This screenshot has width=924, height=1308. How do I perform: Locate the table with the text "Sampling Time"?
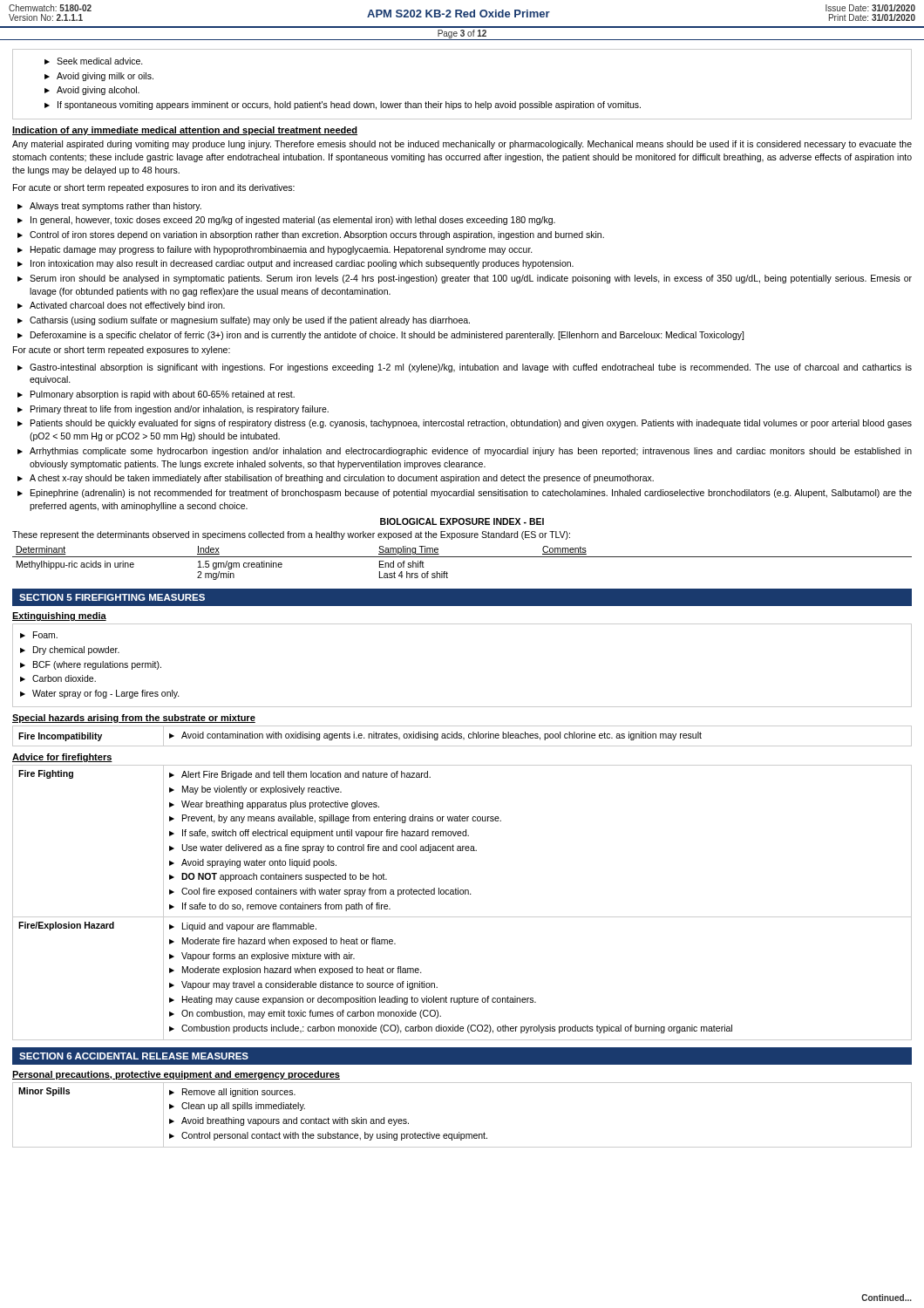tap(462, 562)
